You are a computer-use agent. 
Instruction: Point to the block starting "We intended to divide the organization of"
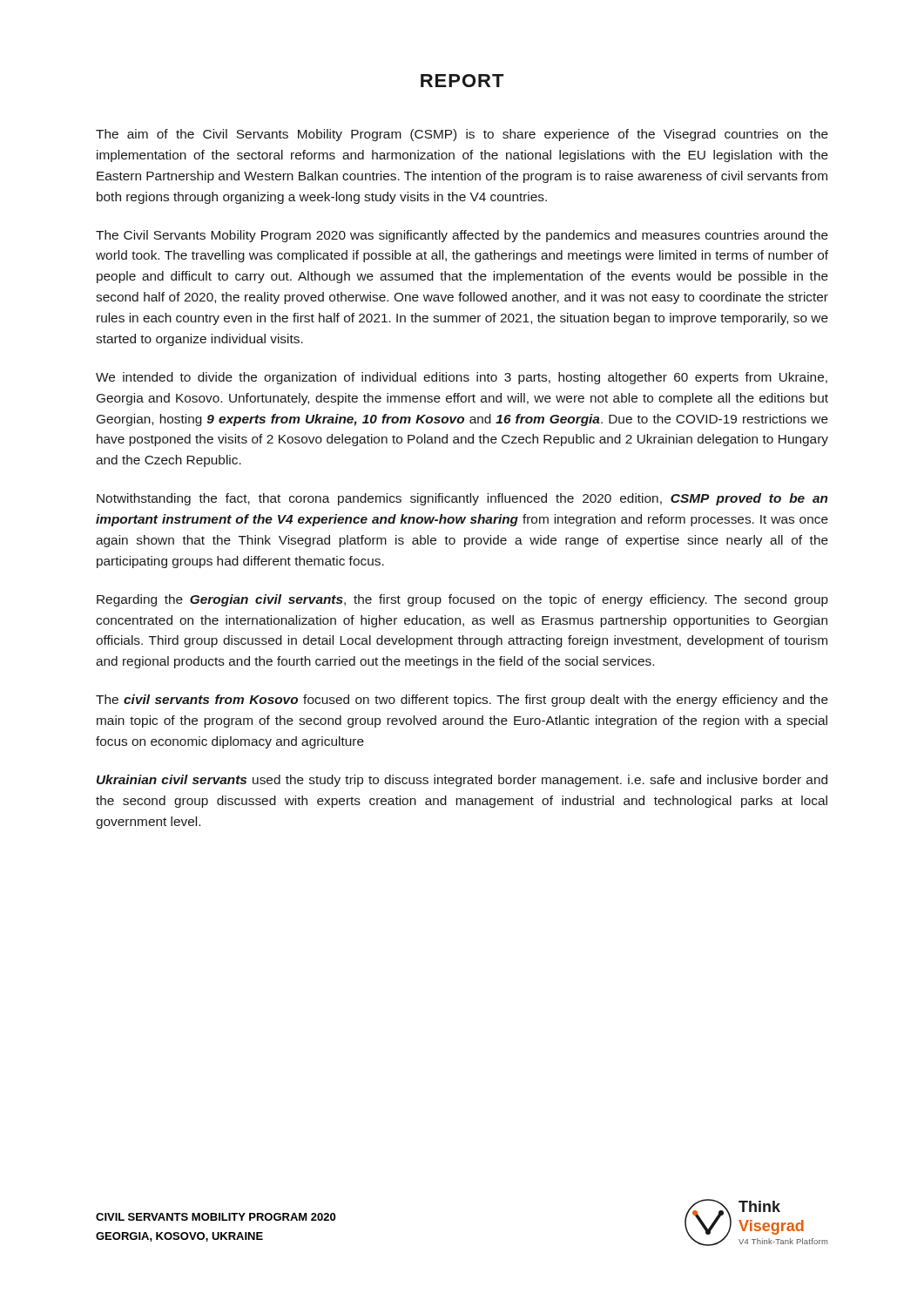point(462,418)
